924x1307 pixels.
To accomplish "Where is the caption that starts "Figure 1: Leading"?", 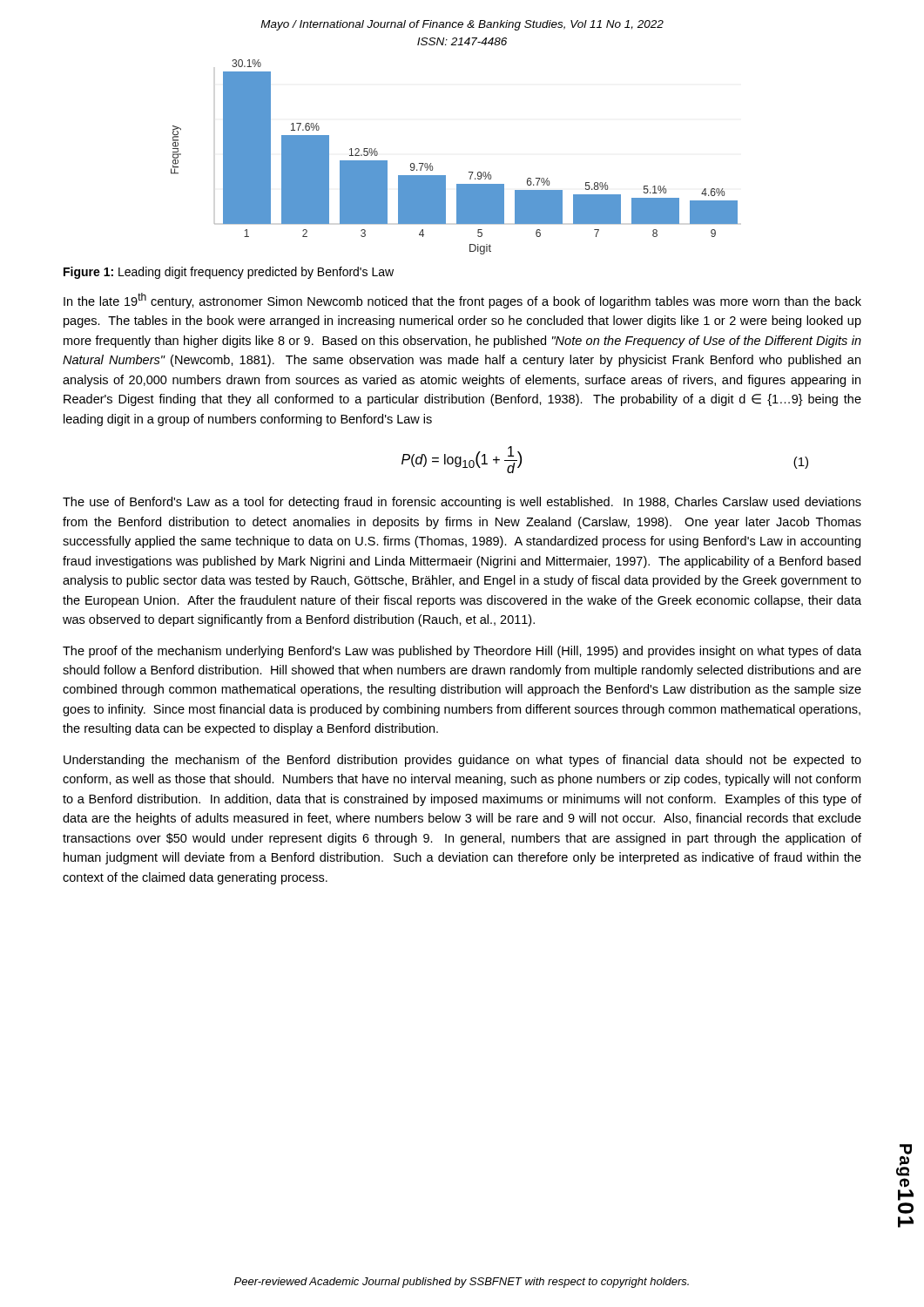I will [228, 272].
